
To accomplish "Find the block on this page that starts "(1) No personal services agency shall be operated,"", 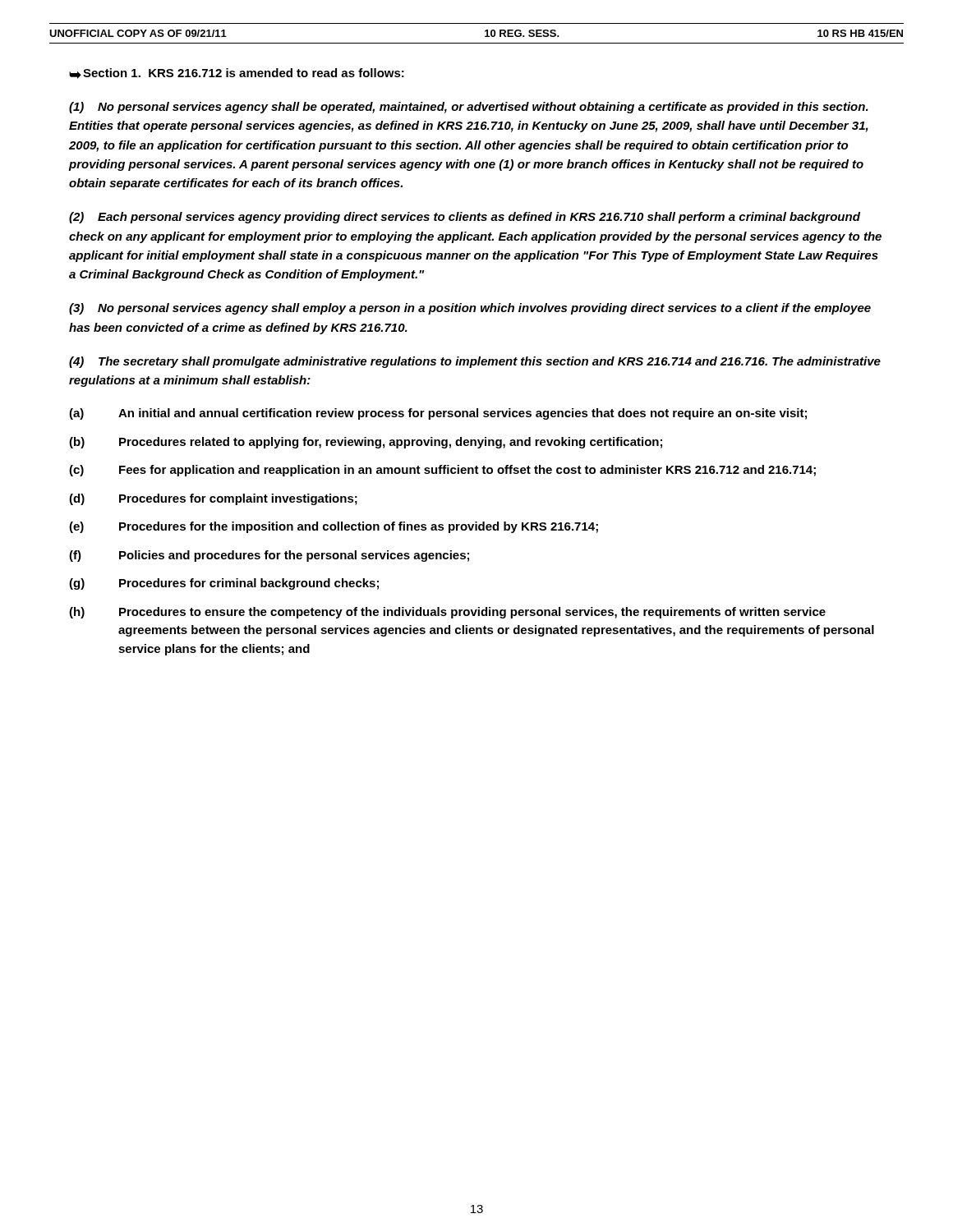I will 469,145.
